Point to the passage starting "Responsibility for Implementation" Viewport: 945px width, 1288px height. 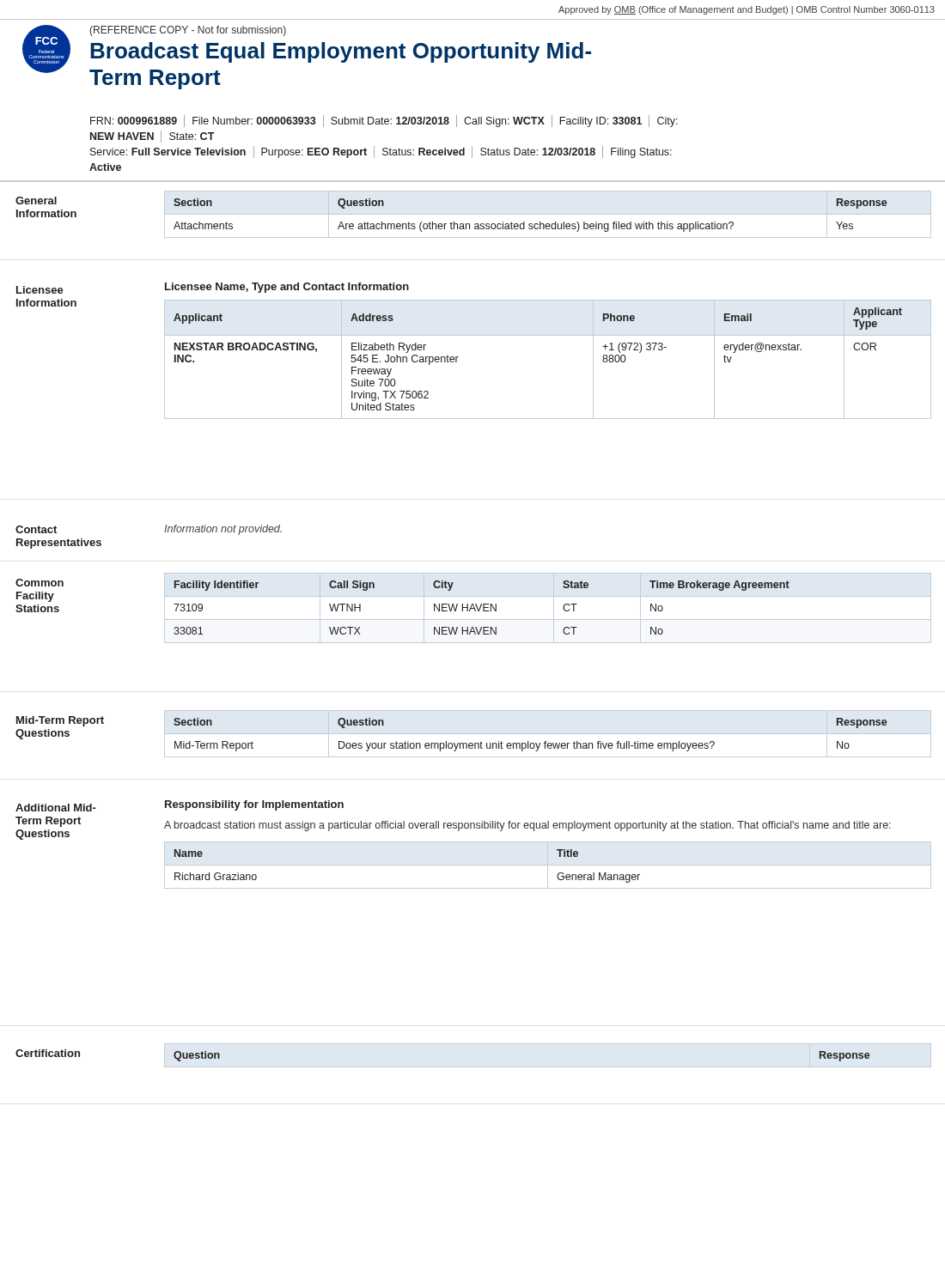pos(254,804)
